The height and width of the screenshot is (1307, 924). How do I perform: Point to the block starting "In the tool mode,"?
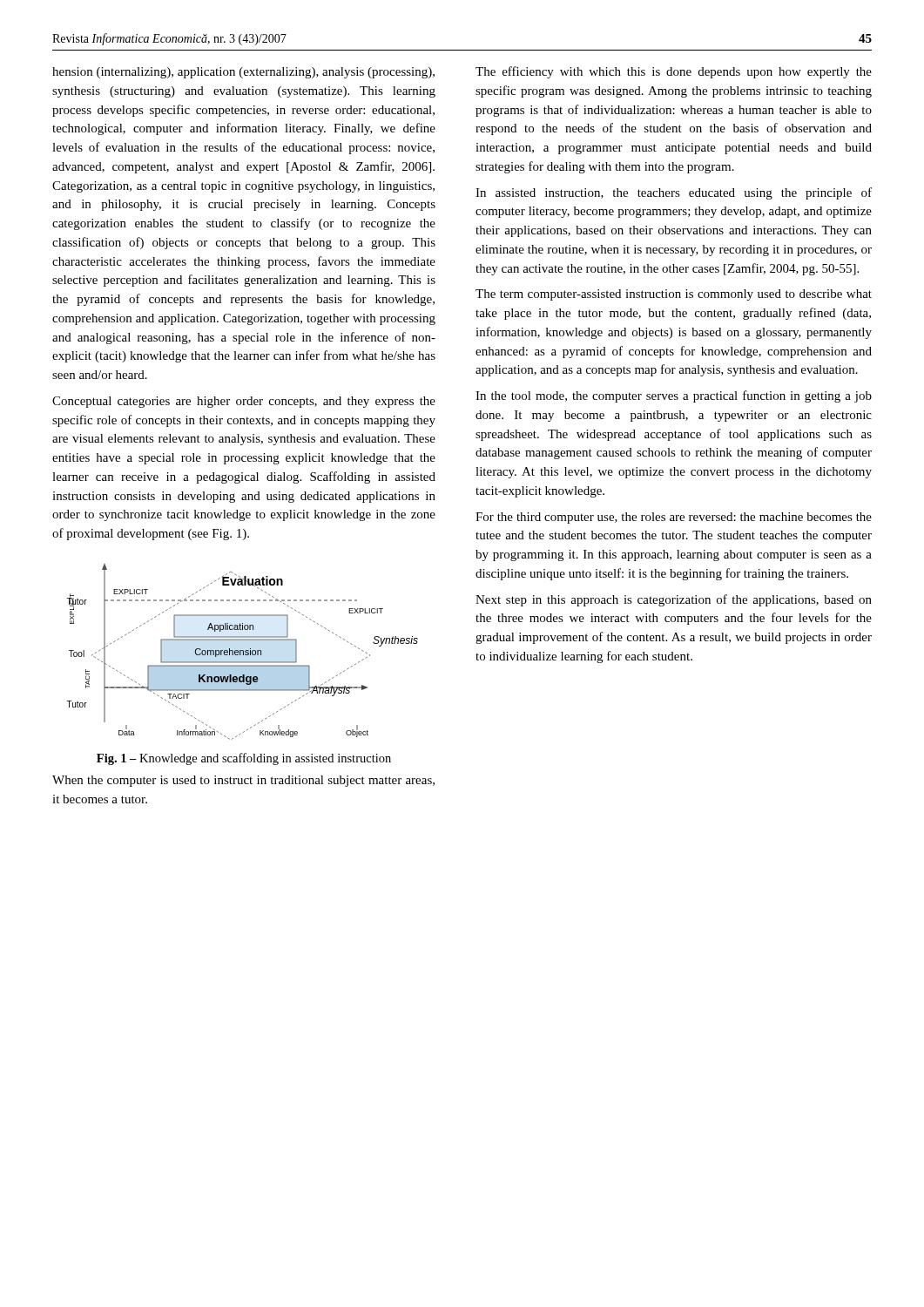(674, 443)
